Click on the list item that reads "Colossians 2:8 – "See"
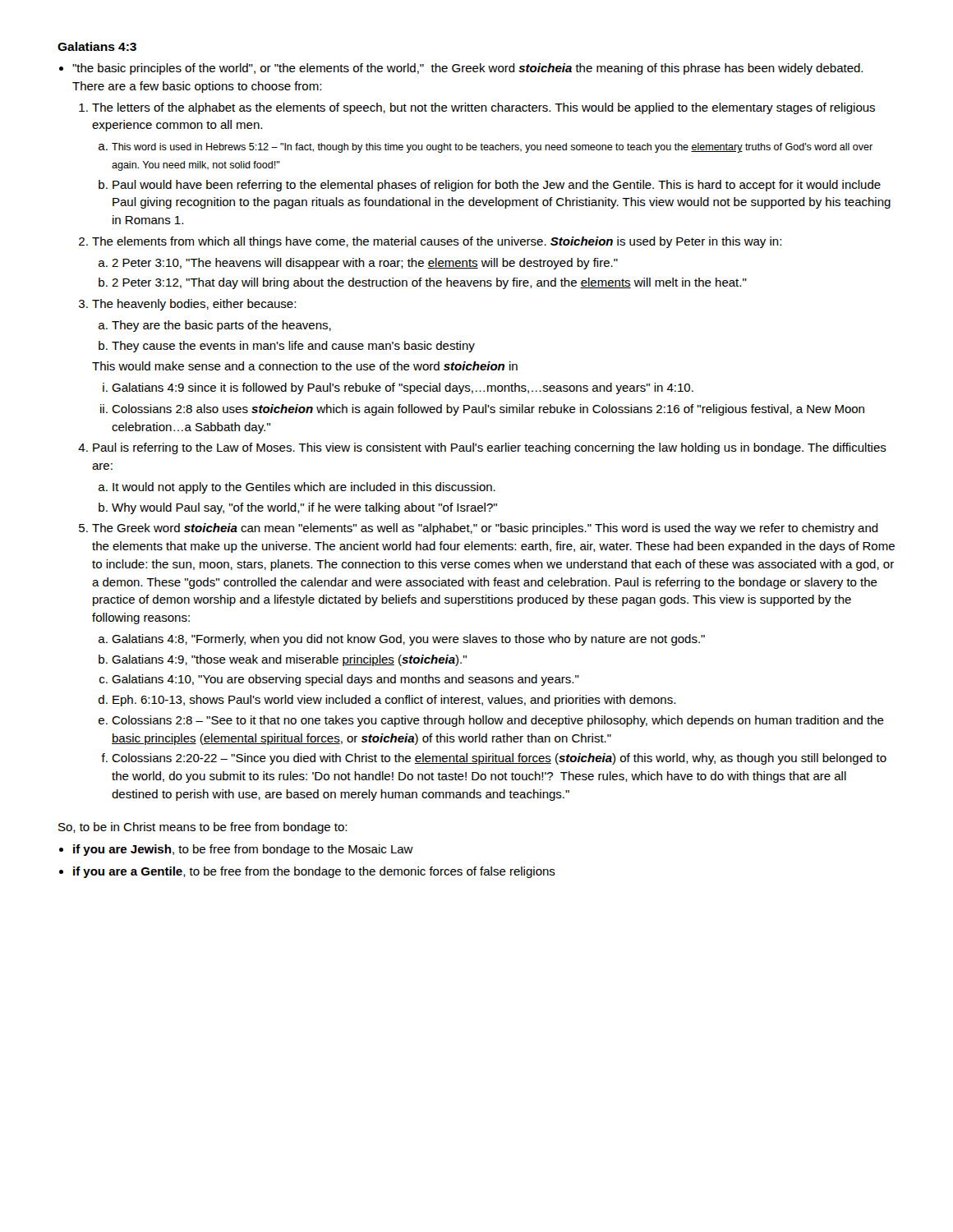The height and width of the screenshot is (1232, 953). coord(498,729)
